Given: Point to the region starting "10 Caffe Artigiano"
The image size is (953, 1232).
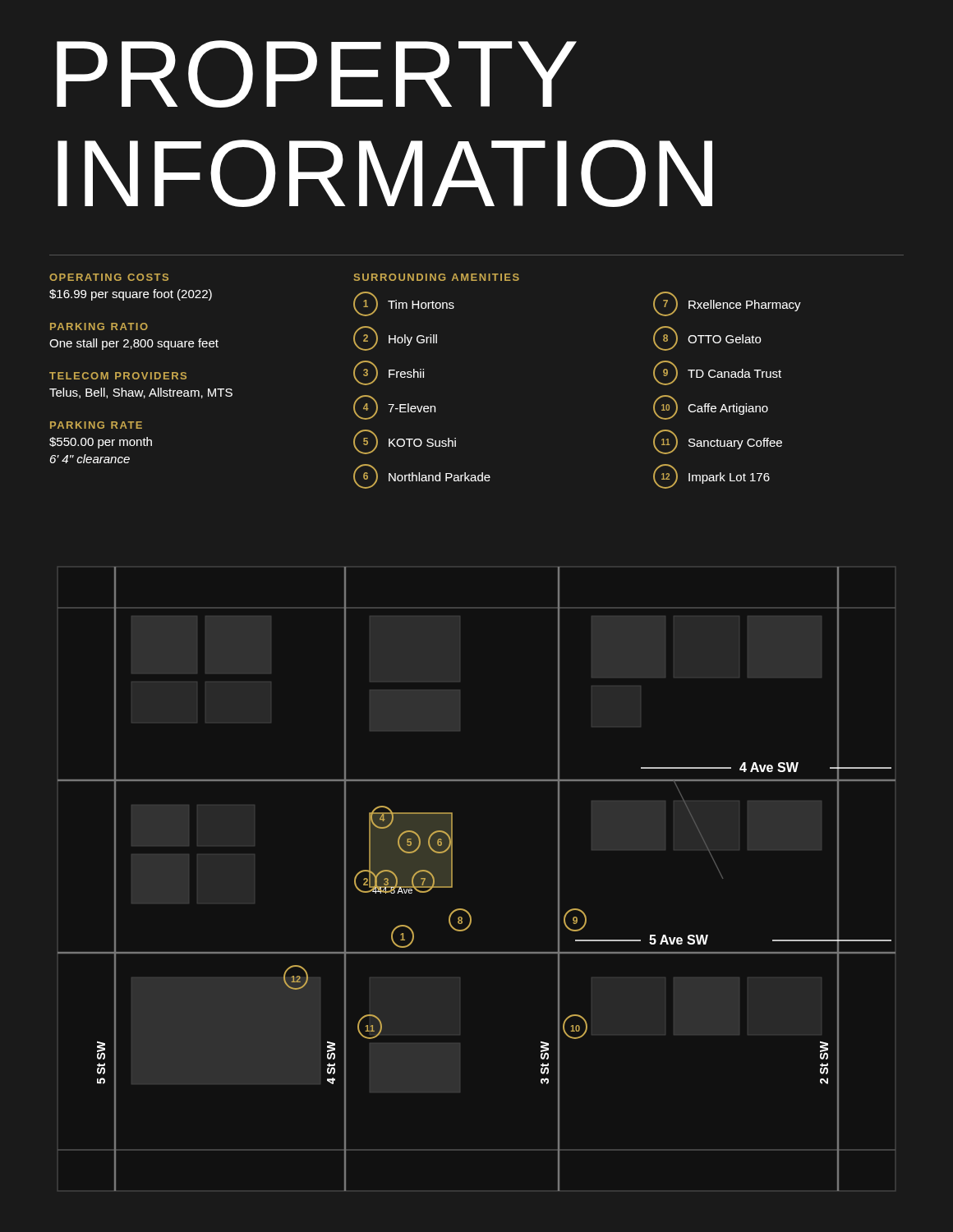Looking at the screenshot, I should 711,407.
